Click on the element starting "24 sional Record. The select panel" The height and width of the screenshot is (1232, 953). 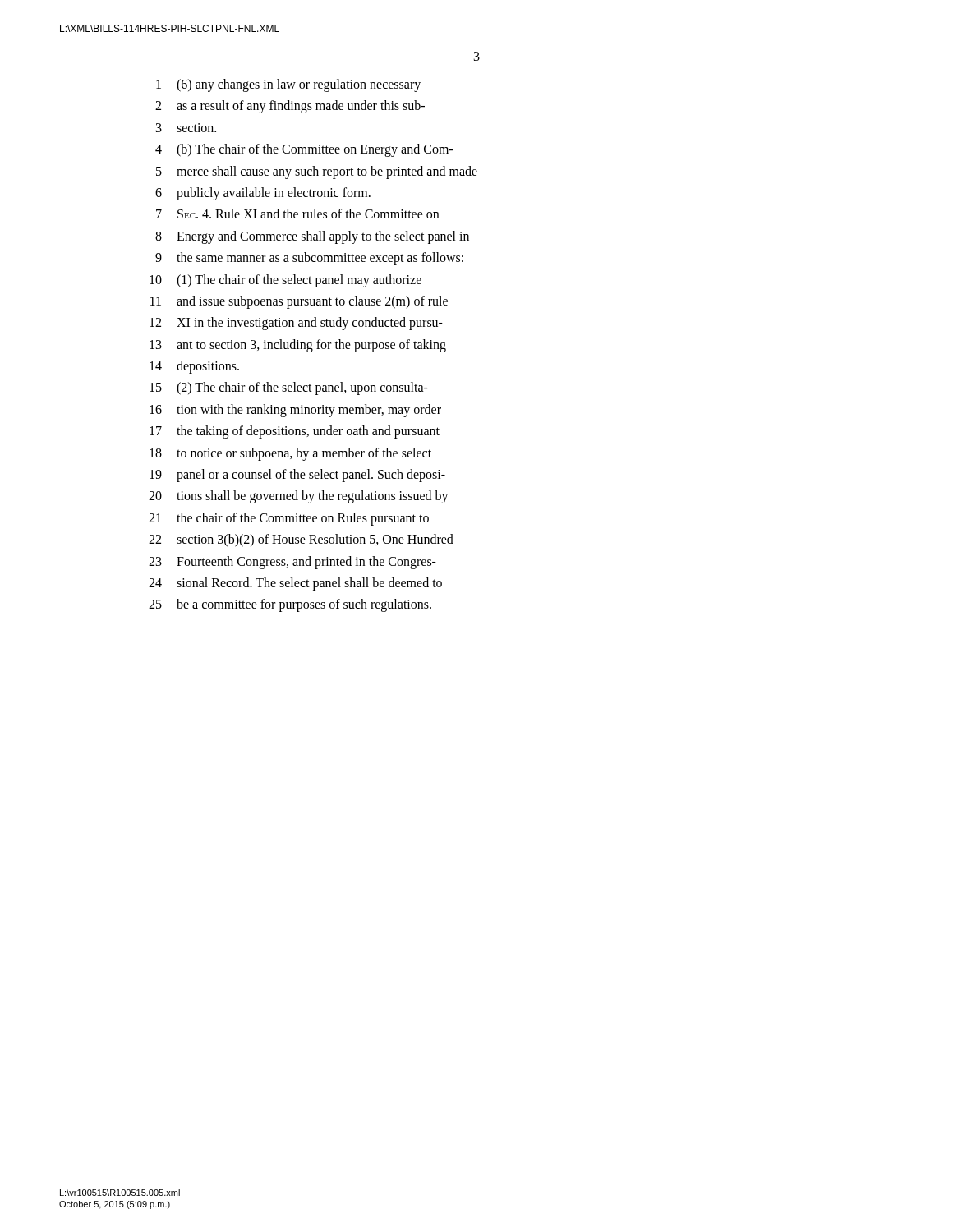(x=281, y=583)
